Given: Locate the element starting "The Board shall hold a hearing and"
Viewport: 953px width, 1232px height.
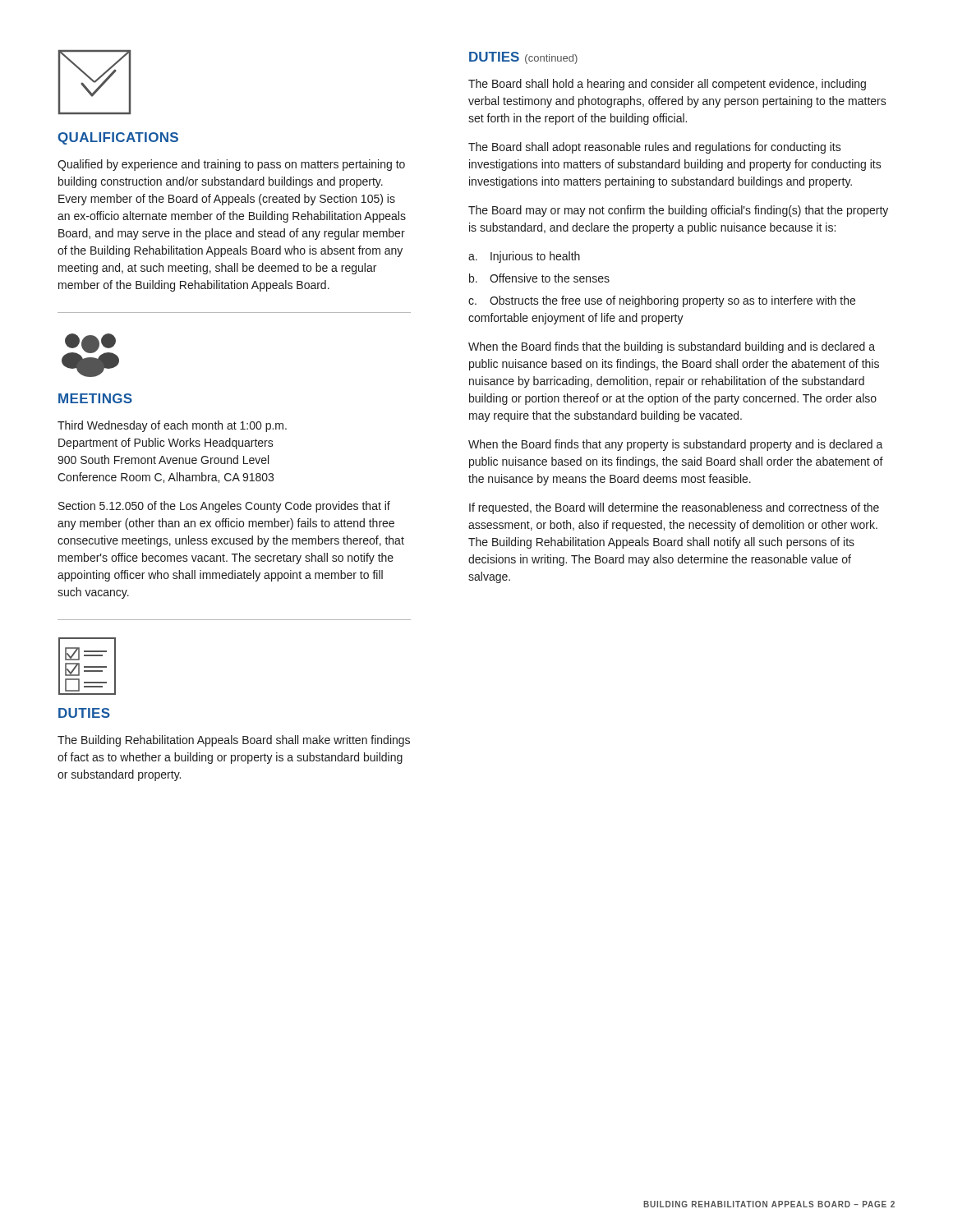Looking at the screenshot, I should [x=682, y=101].
